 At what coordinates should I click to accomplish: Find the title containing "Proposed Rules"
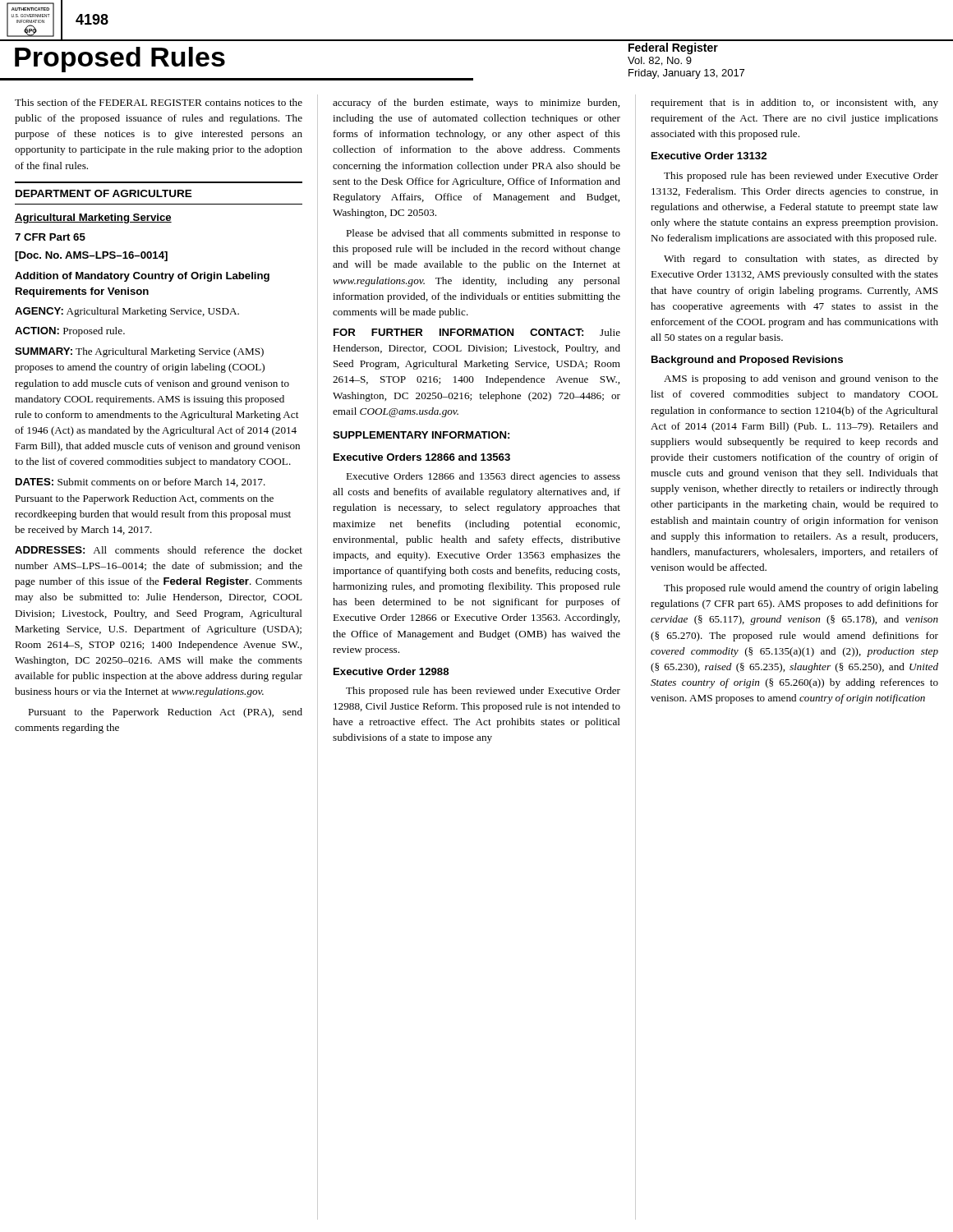119,57
